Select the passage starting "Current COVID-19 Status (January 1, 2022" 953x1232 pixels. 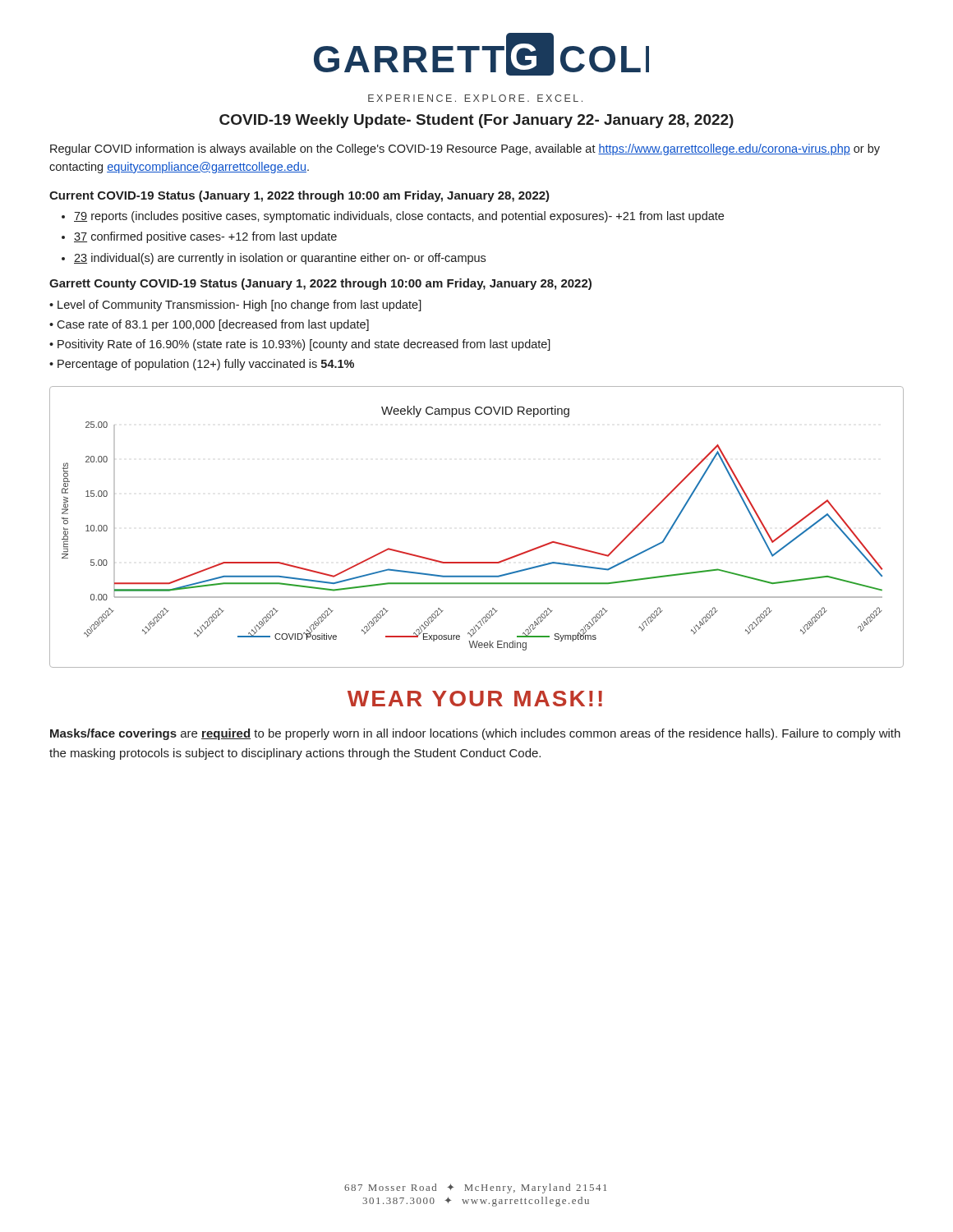[299, 195]
